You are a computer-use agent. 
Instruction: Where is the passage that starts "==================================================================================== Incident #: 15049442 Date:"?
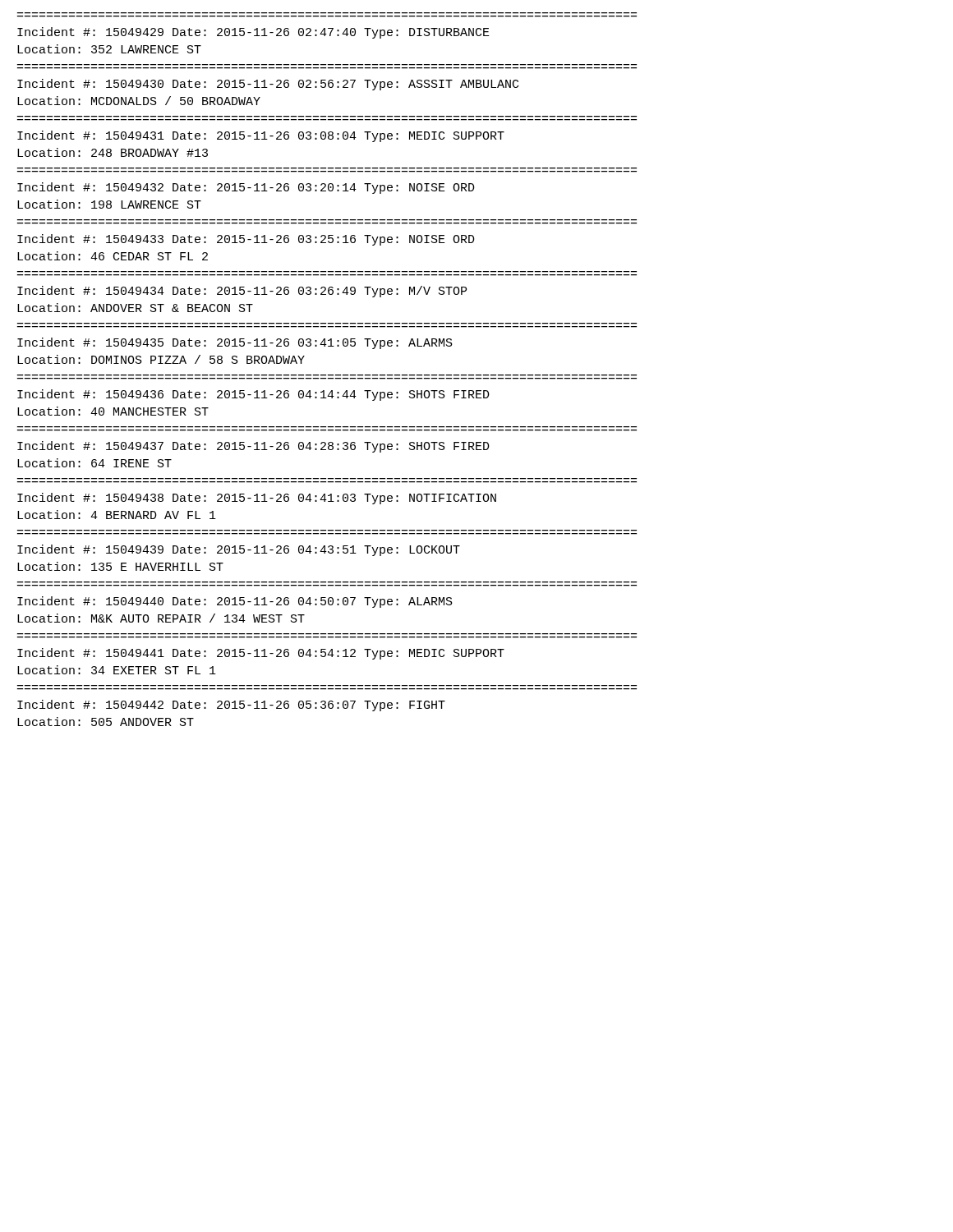point(231,706)
